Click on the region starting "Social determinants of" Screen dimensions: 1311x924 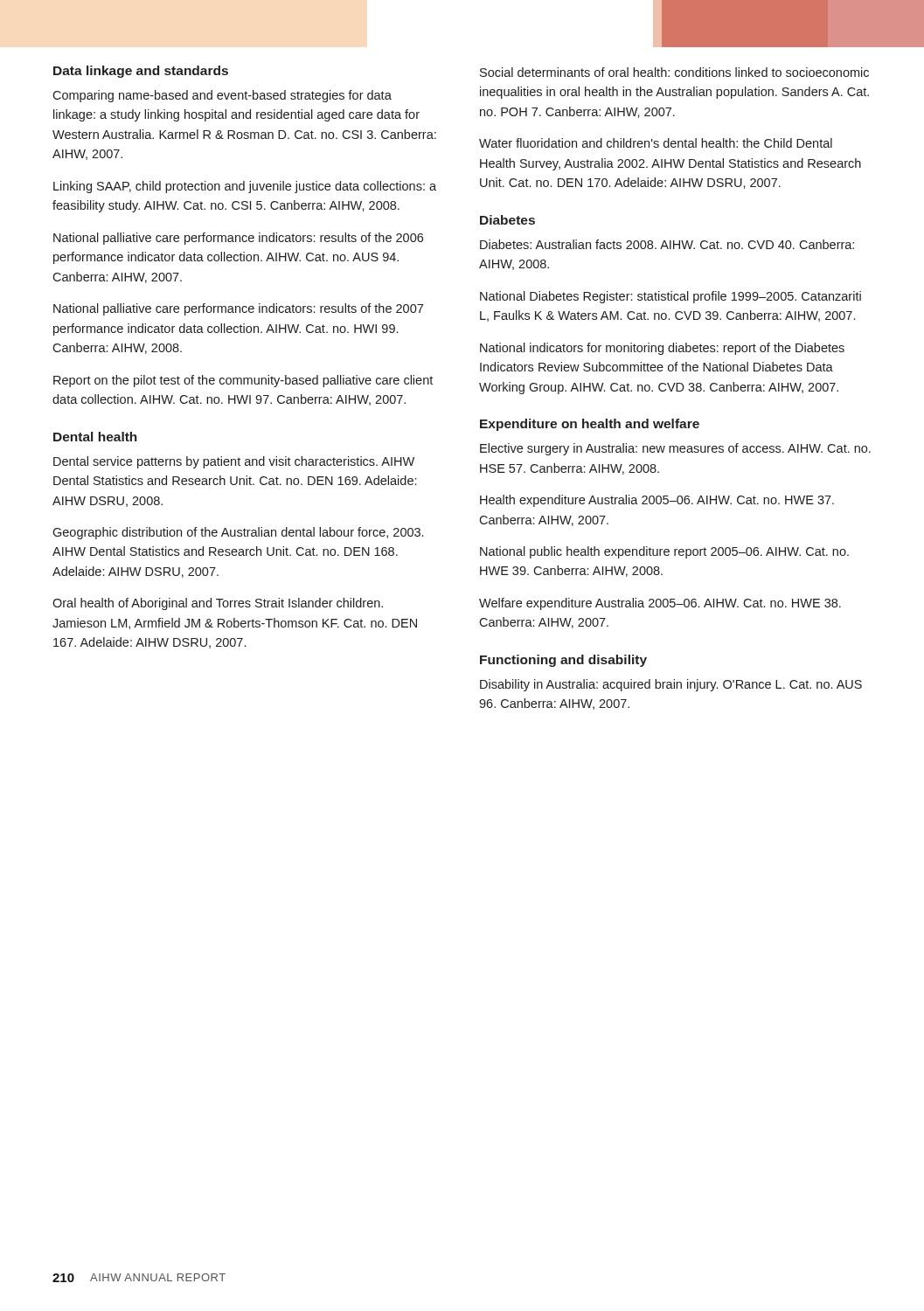675,92
